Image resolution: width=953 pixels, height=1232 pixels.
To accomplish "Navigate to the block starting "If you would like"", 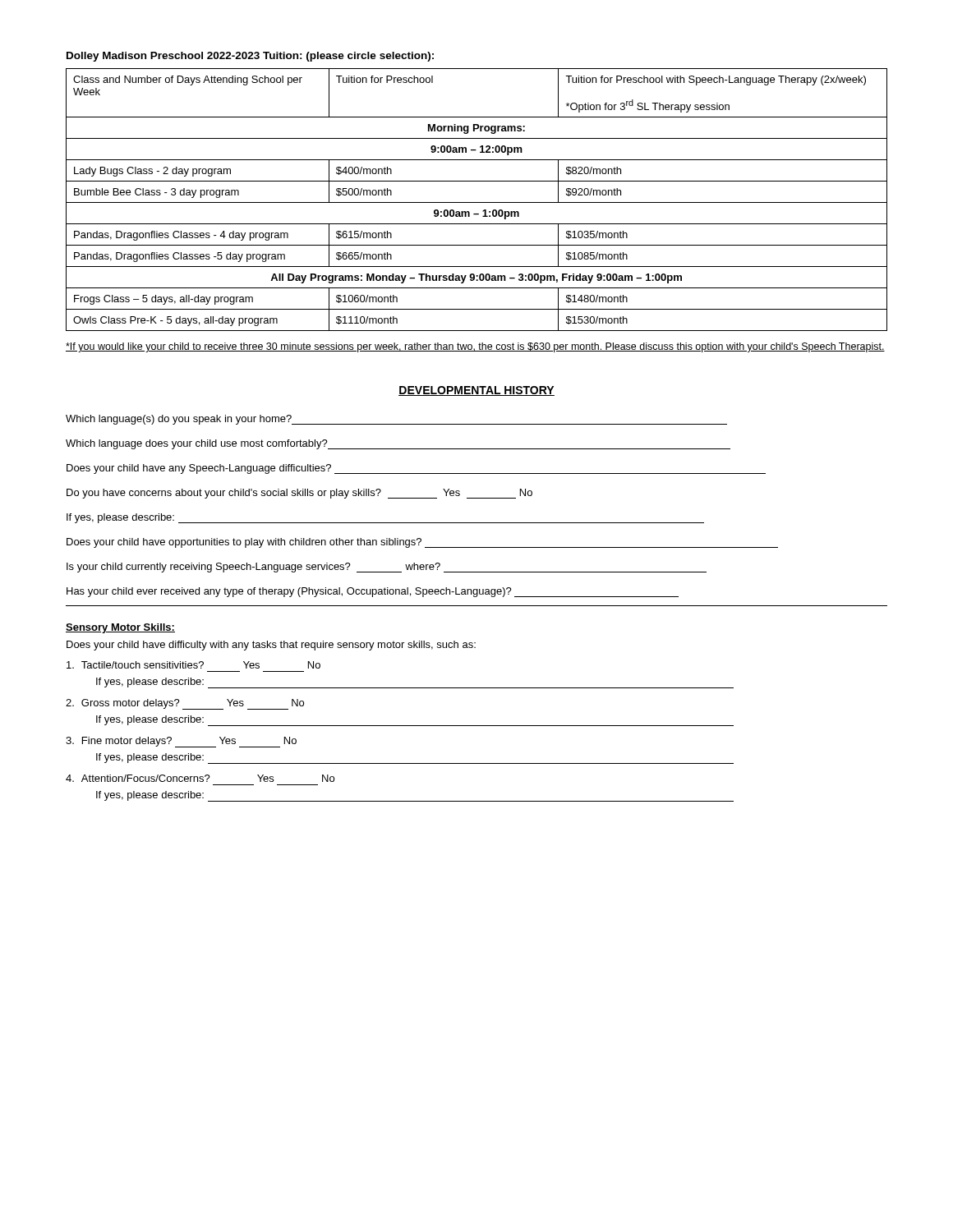I will [475, 347].
